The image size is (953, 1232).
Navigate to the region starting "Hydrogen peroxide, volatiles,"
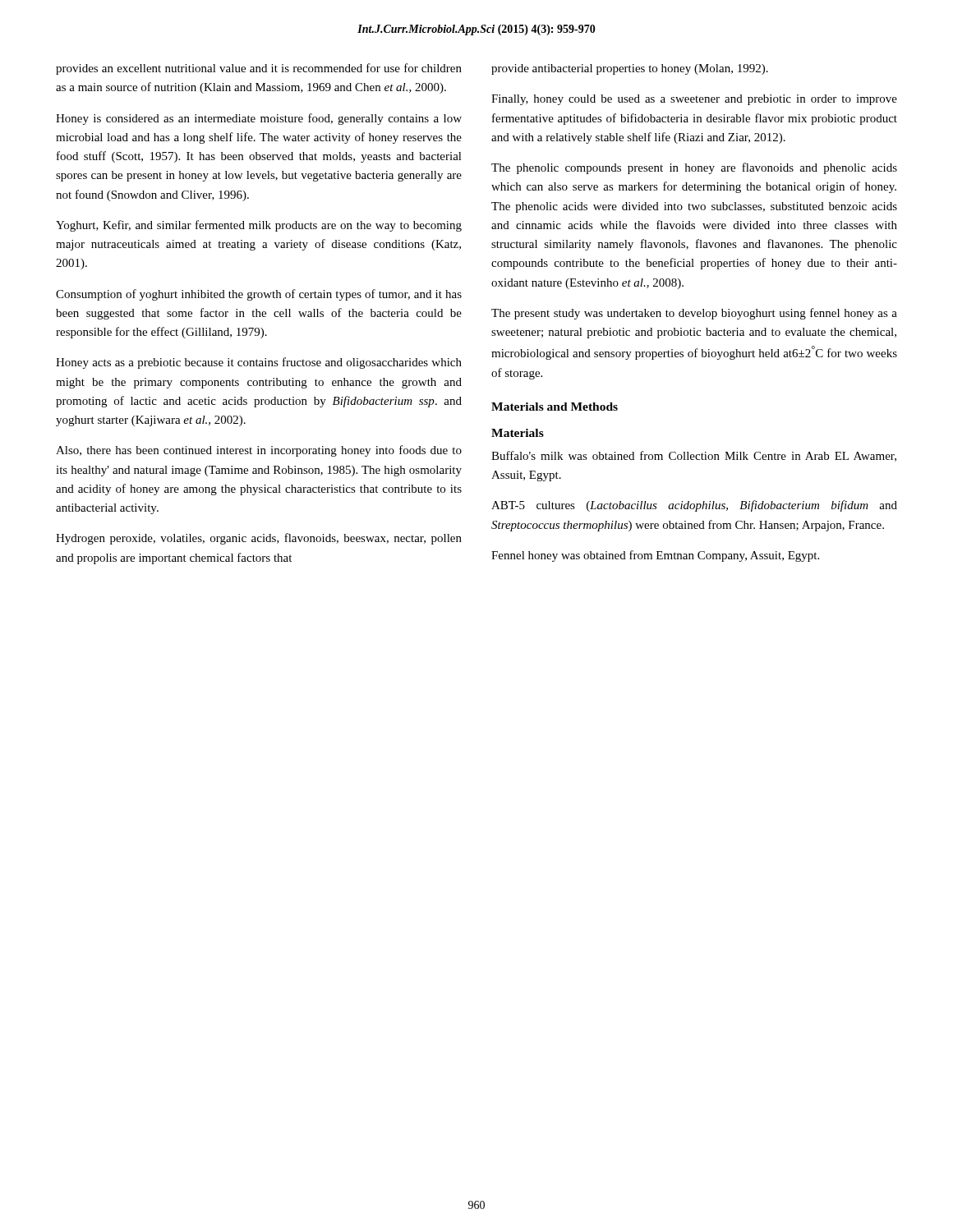[259, 548]
